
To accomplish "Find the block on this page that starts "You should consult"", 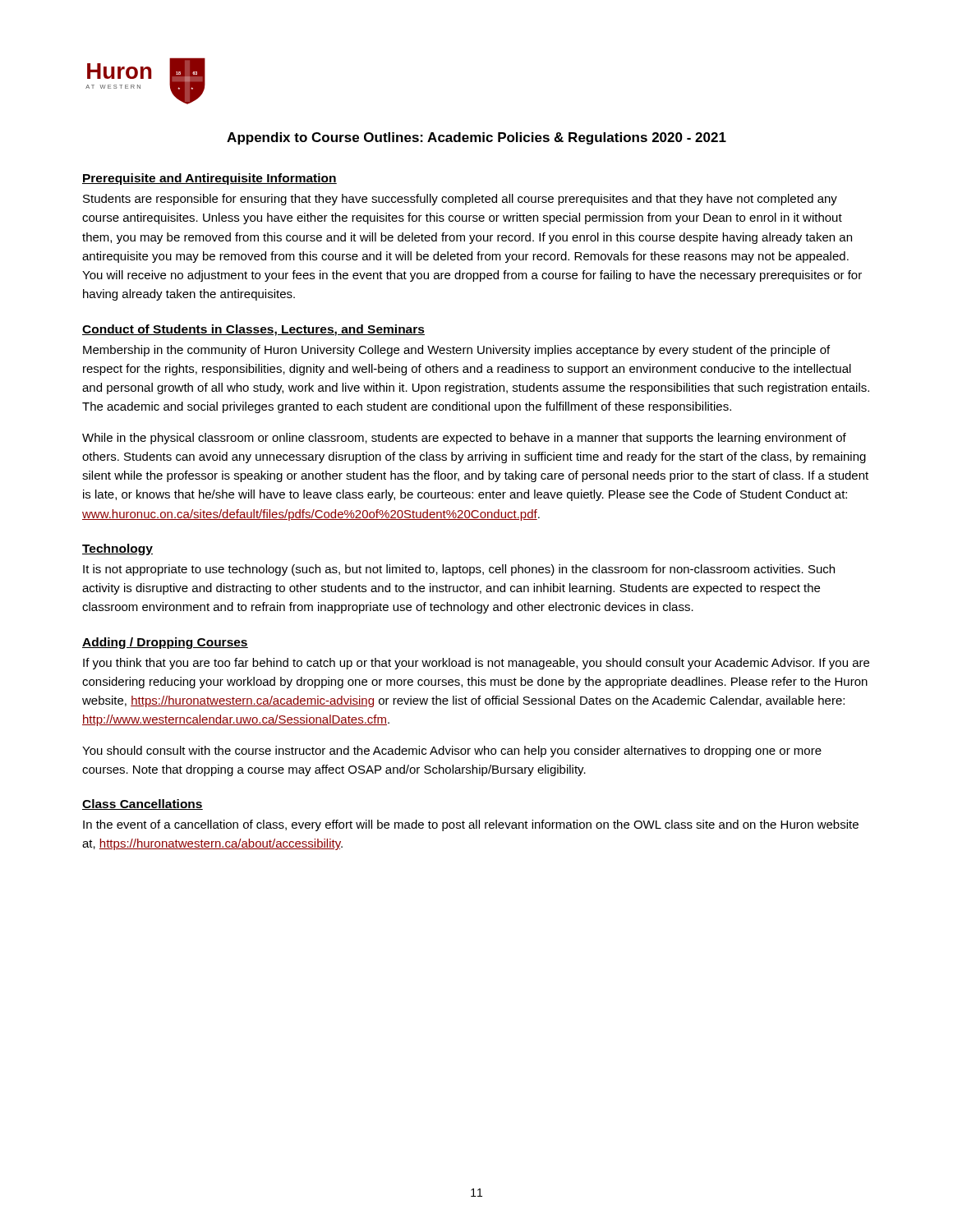I will (476, 760).
